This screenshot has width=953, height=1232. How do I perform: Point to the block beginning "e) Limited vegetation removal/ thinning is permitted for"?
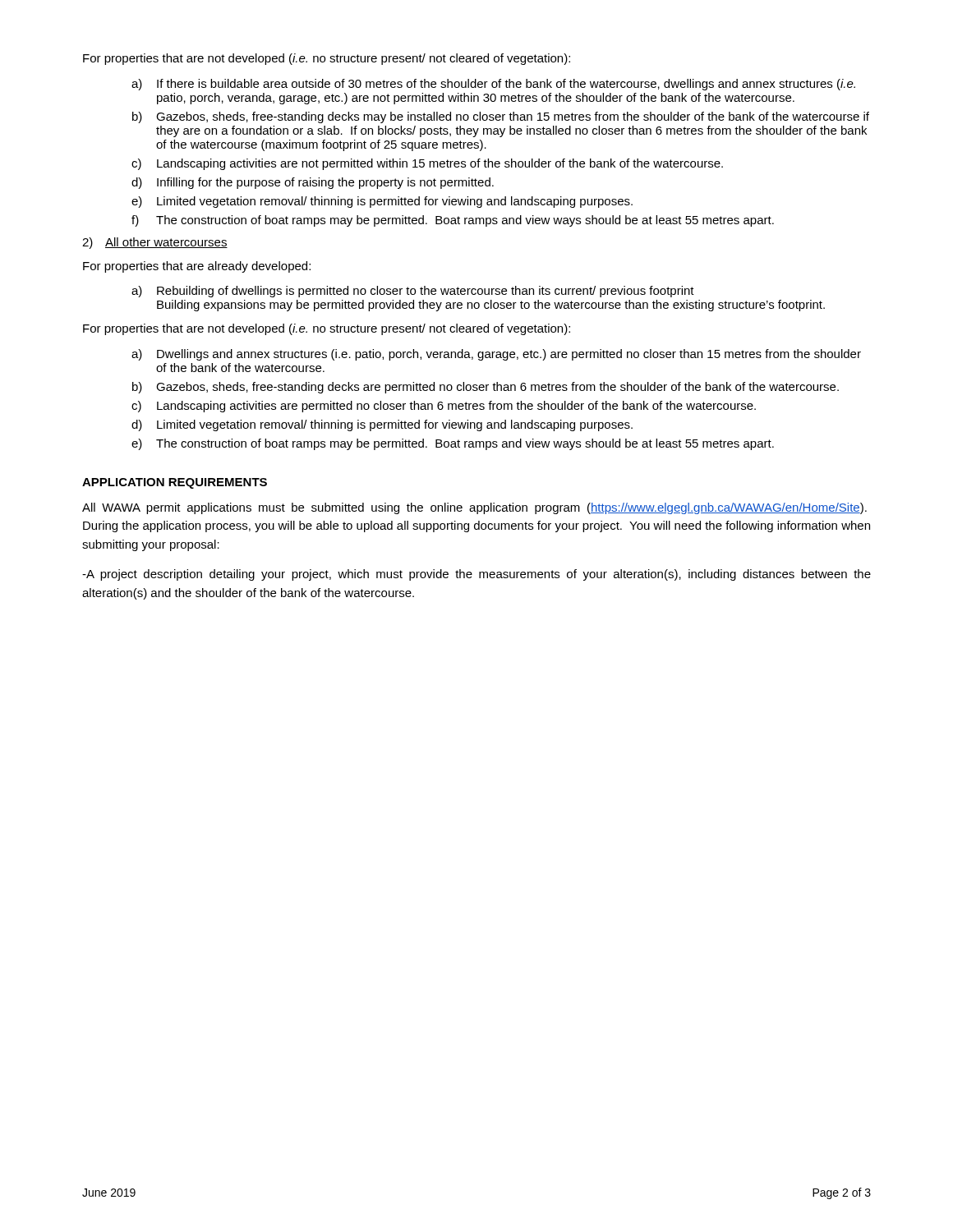pos(501,200)
